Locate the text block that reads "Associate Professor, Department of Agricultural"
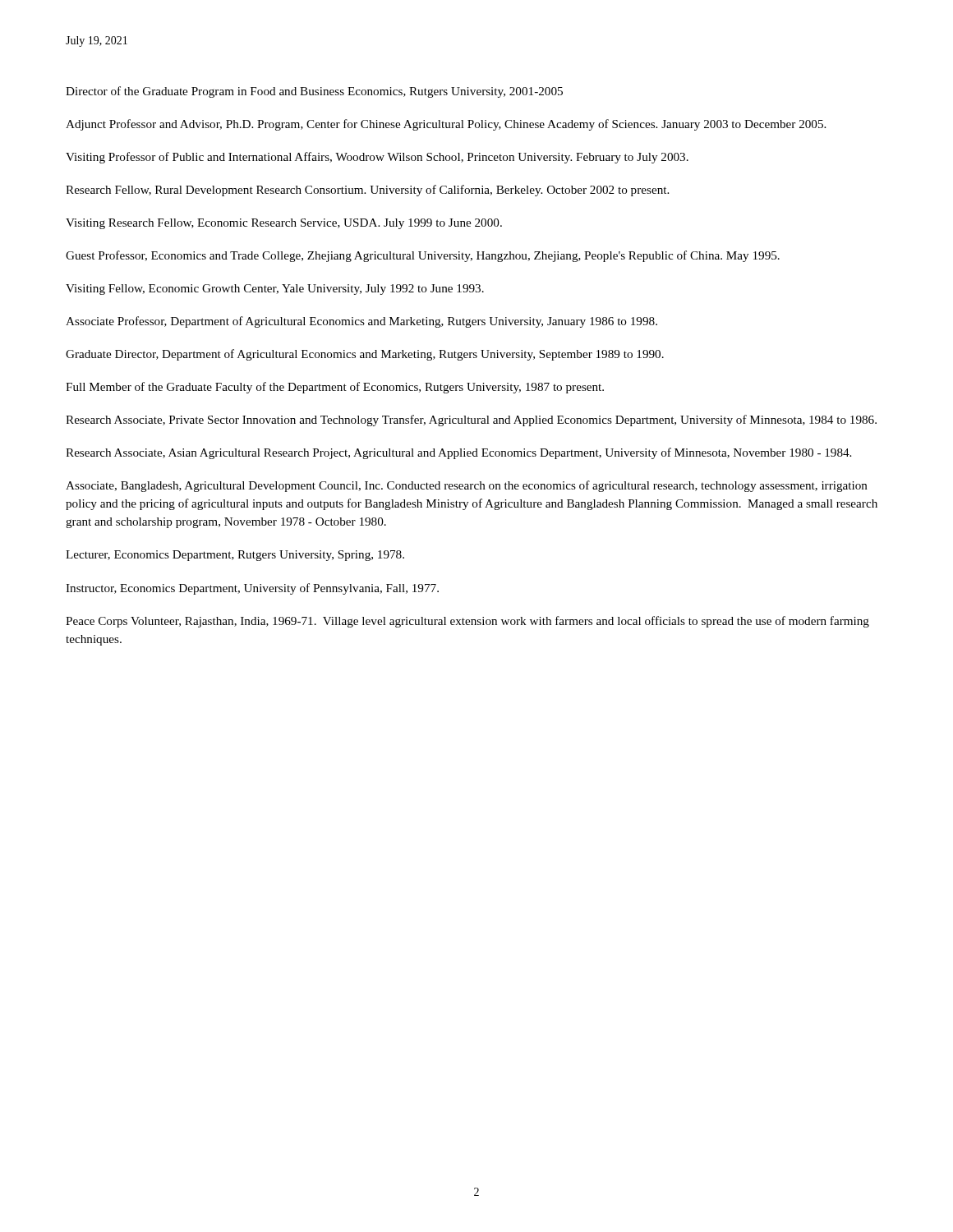953x1232 pixels. [x=362, y=321]
